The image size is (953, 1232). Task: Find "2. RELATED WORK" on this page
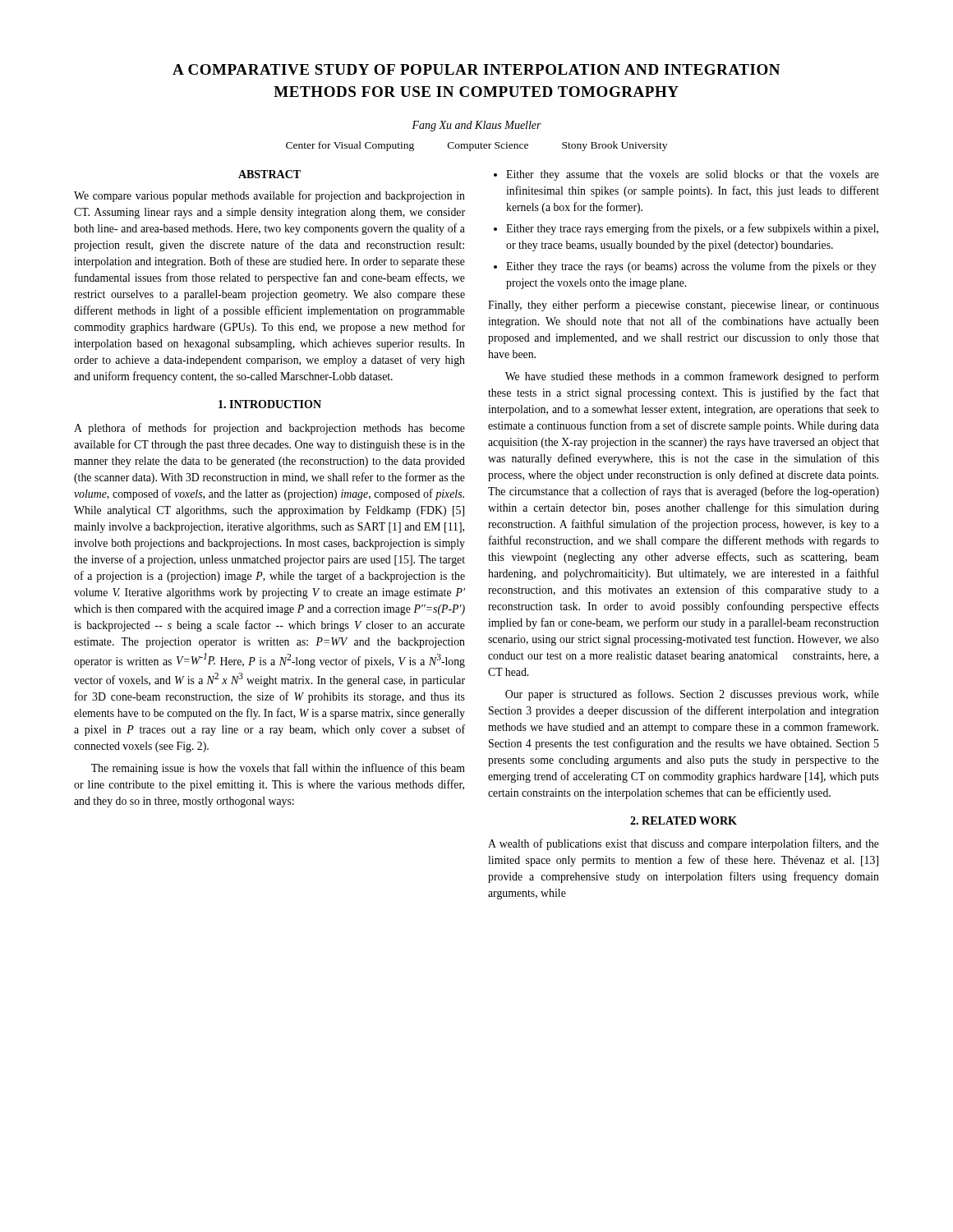point(684,821)
